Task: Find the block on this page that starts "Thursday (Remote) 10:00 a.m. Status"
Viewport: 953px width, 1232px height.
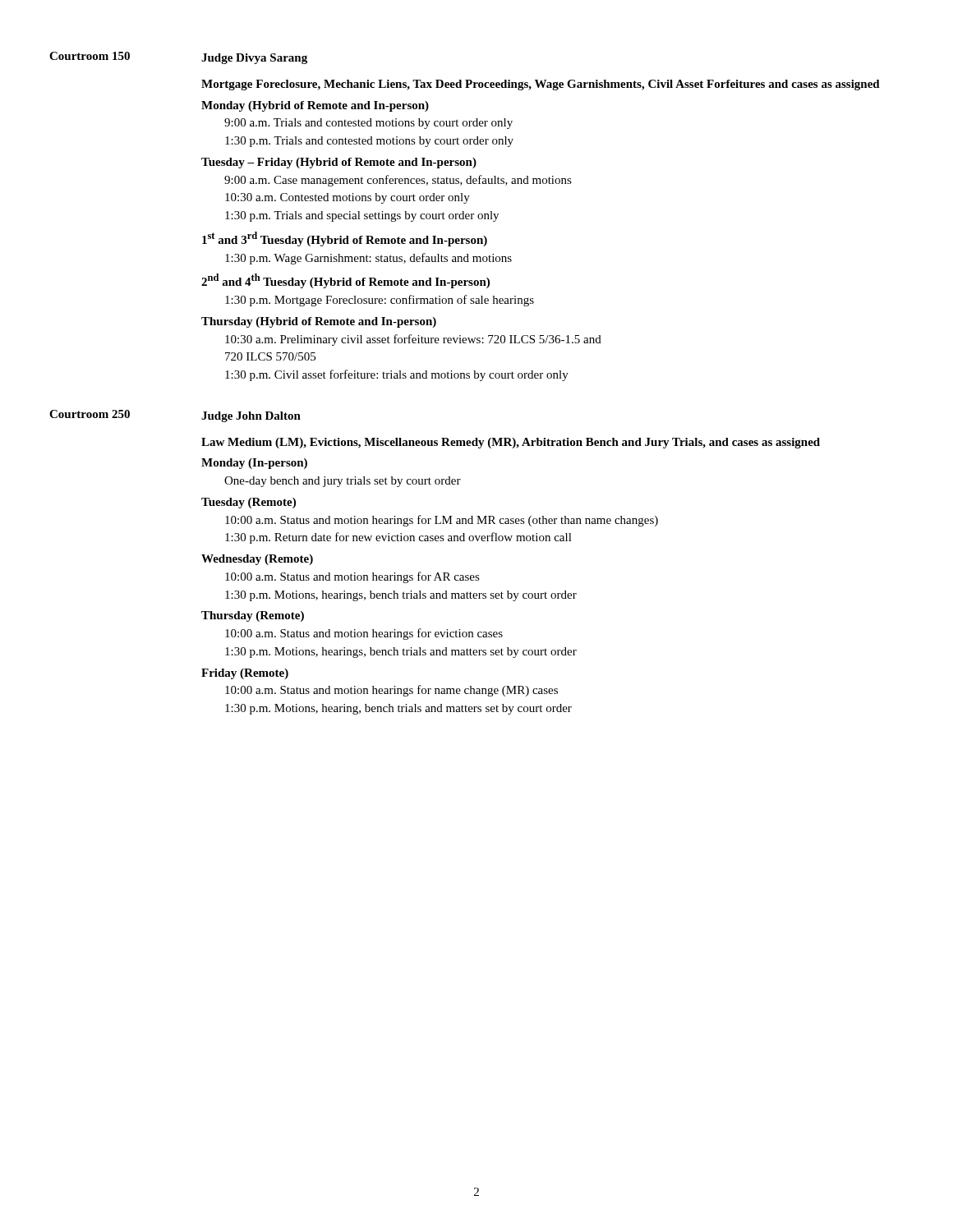Action: point(253,616)
